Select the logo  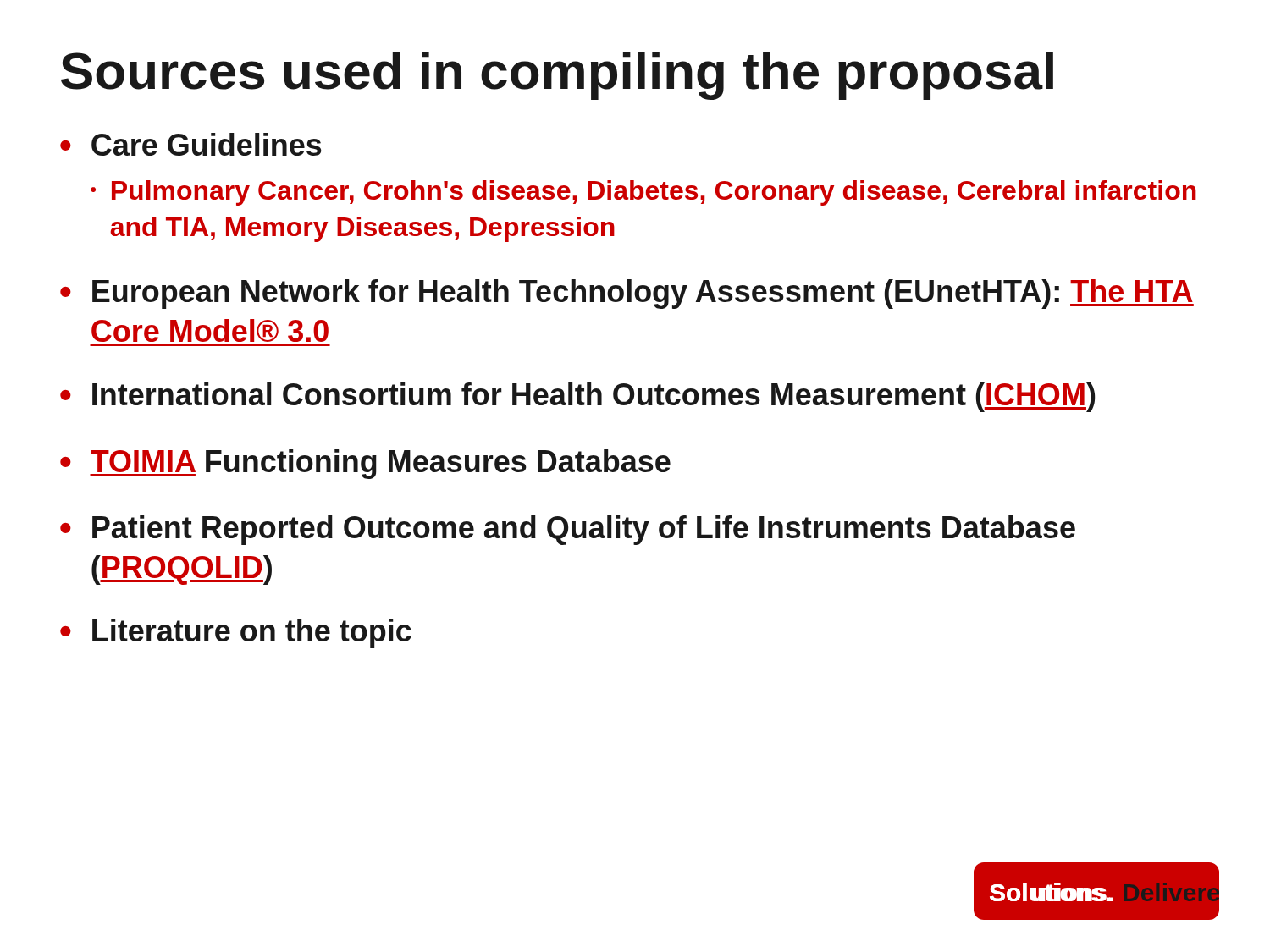(1096, 891)
